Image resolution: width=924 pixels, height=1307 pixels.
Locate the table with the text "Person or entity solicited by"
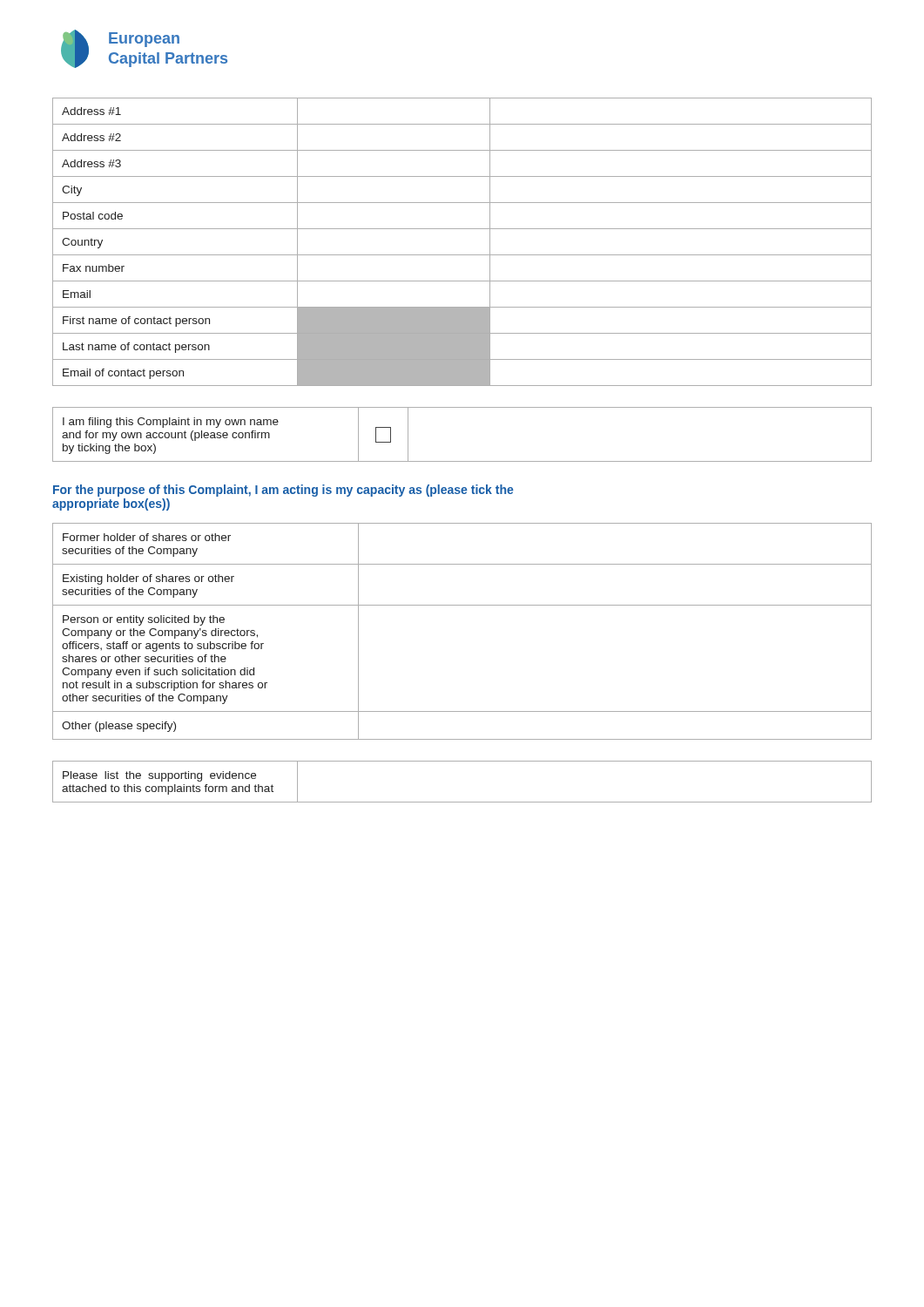462,631
